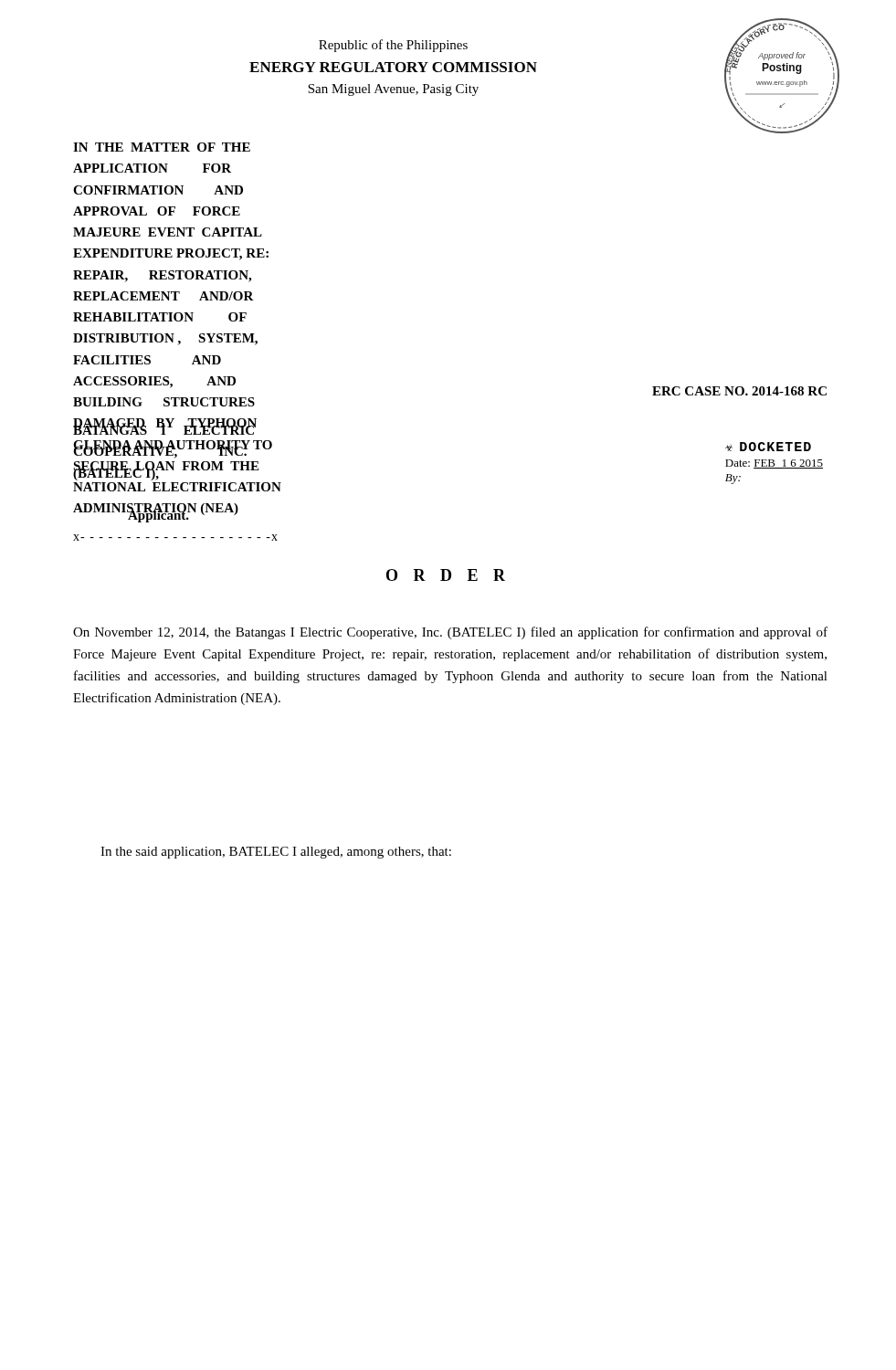Select the text starting "On November 12, 2014, the Batangas I"
The width and height of the screenshot is (896, 1370).
[450, 665]
